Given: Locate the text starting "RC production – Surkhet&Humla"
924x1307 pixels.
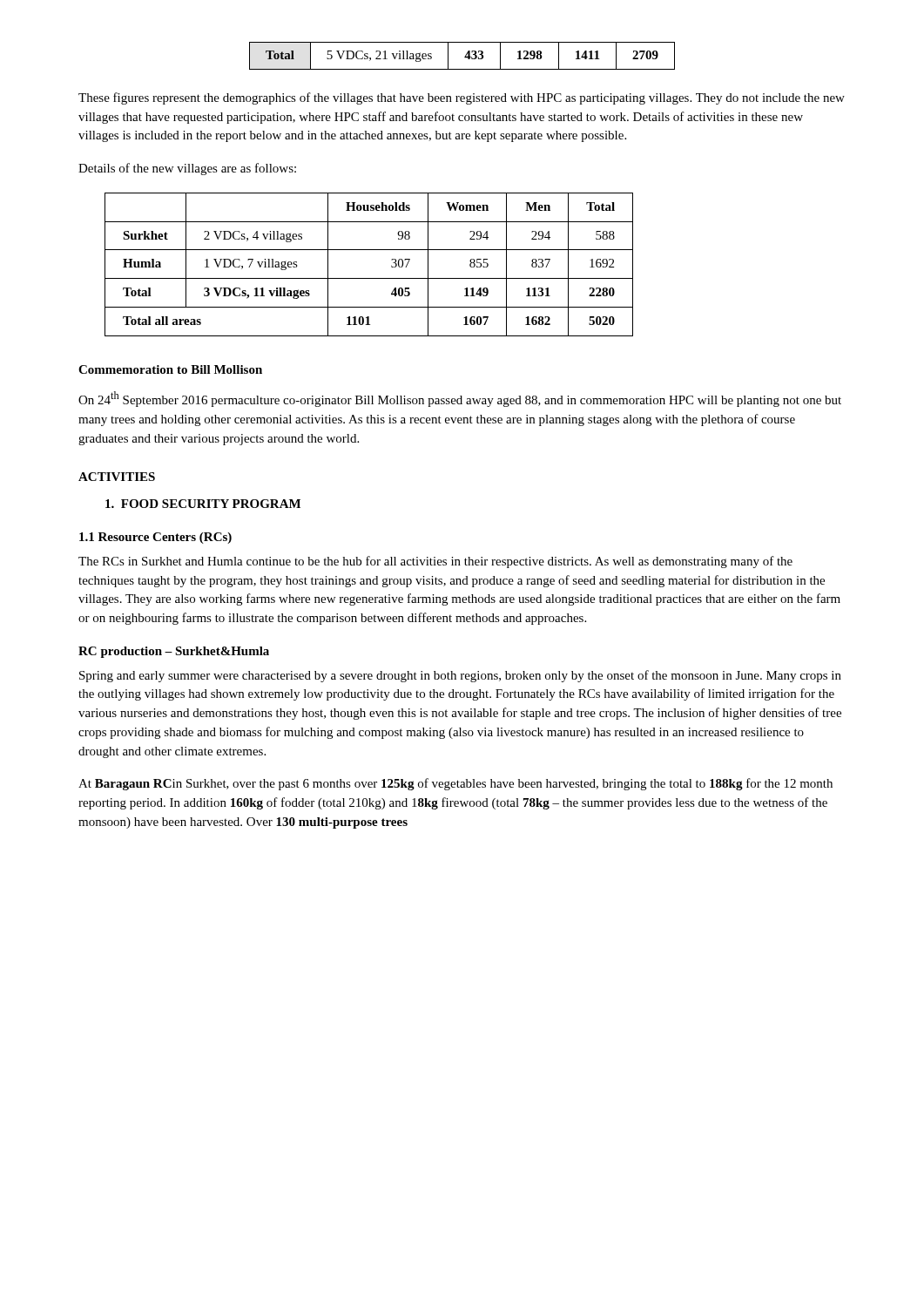Looking at the screenshot, I should [x=174, y=651].
